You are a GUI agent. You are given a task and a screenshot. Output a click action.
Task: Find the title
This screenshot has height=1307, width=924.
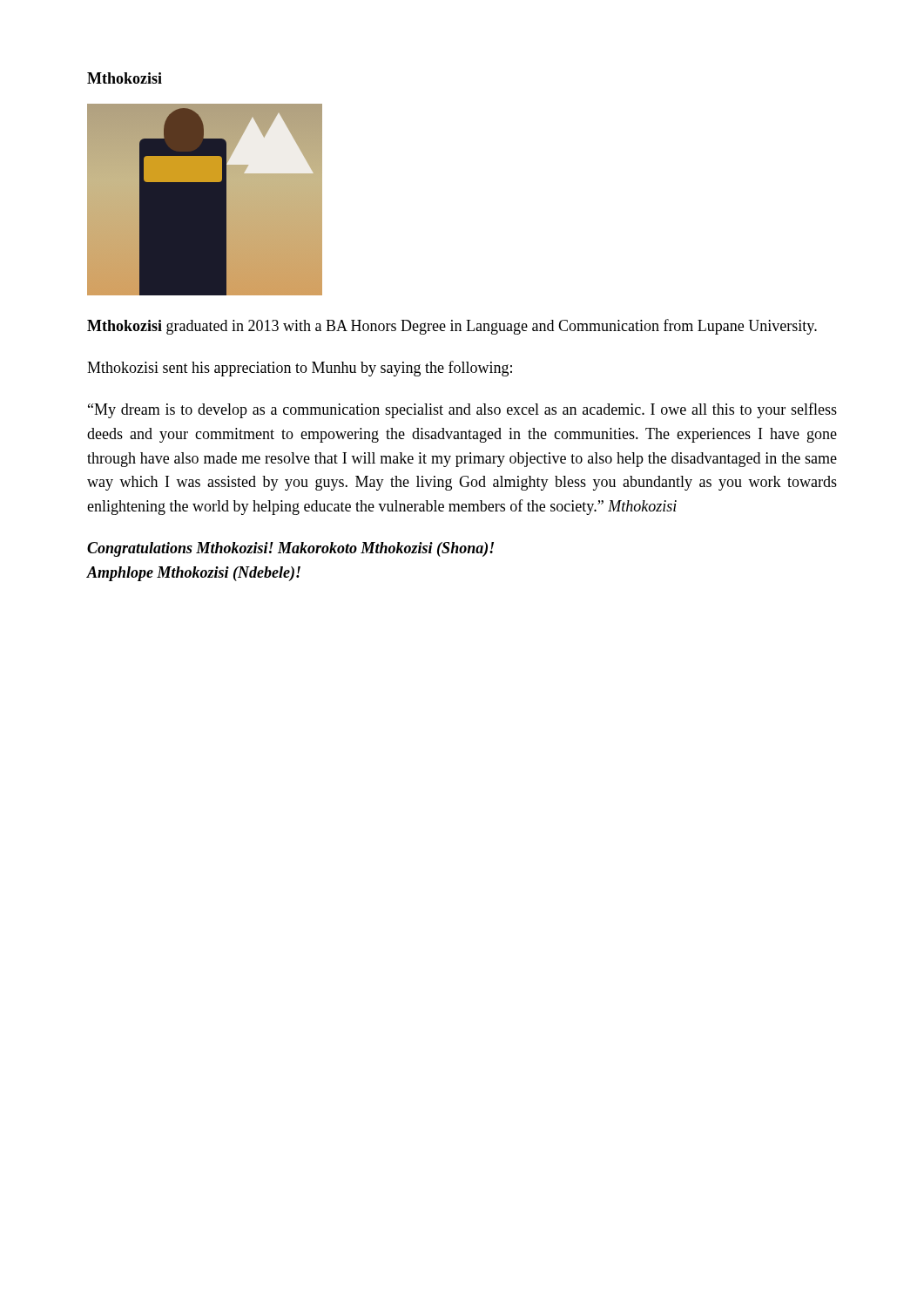click(x=125, y=78)
